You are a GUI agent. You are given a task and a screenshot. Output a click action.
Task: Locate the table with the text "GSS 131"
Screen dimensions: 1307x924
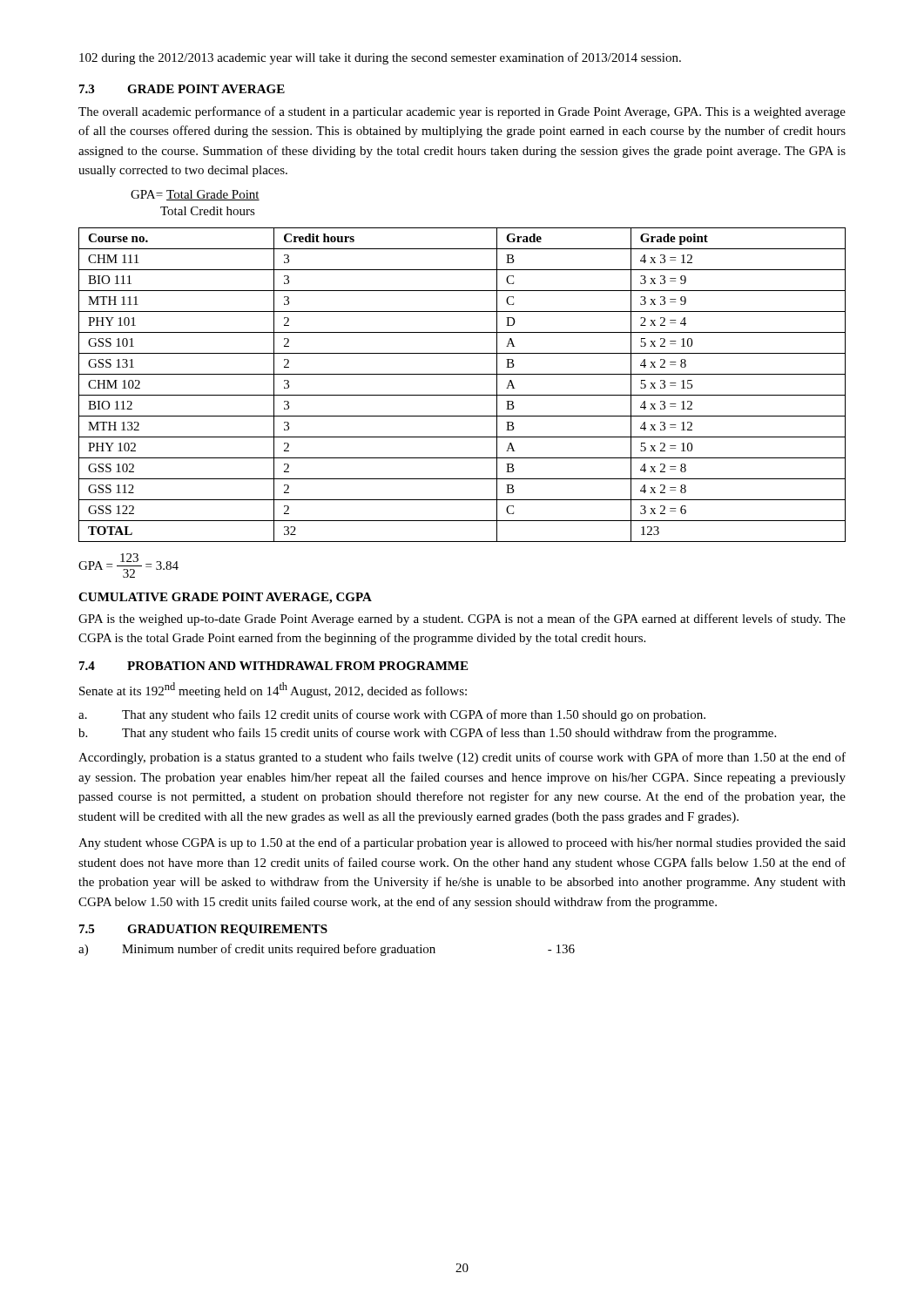(462, 384)
